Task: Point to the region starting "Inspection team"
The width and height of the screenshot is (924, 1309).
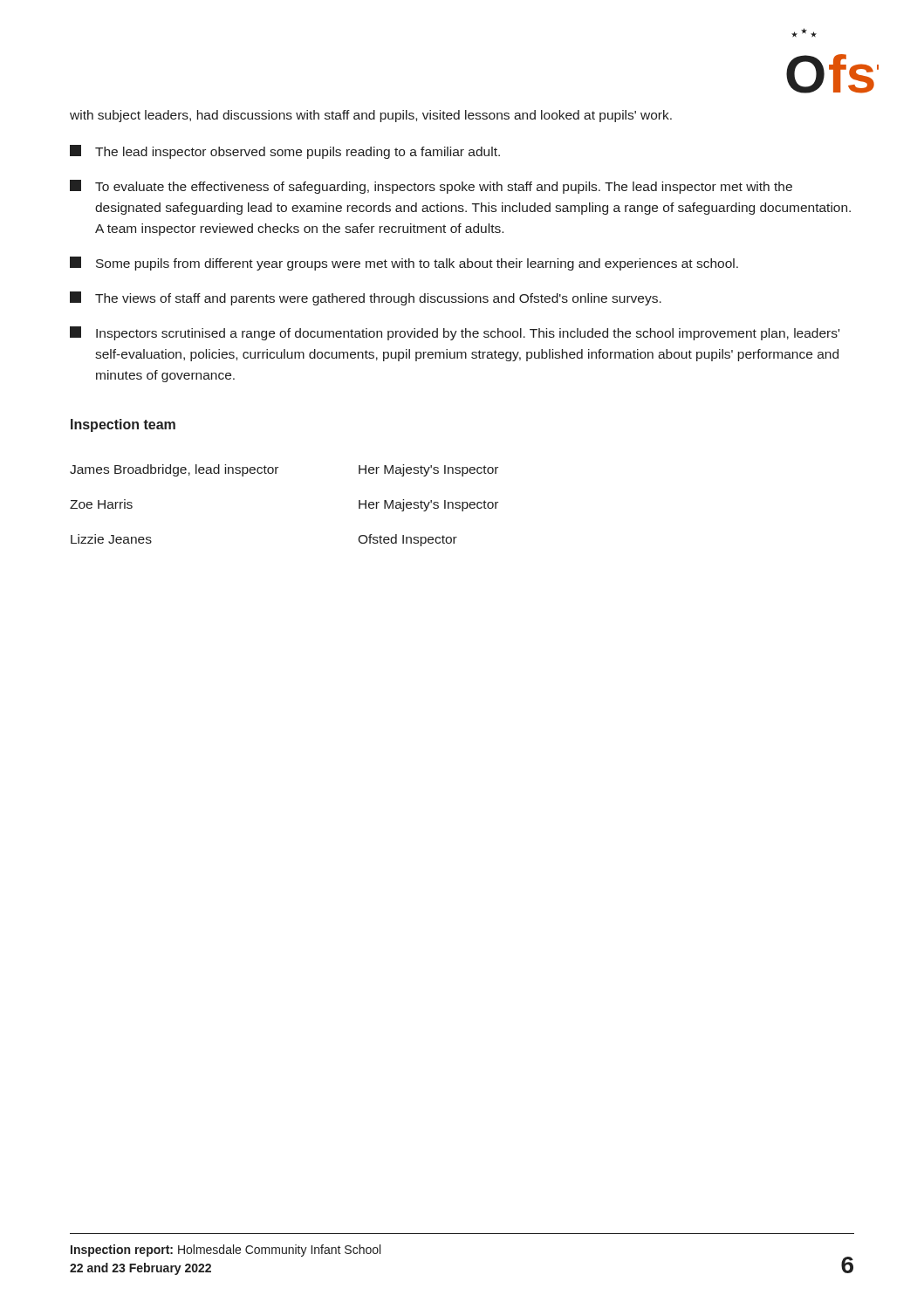Action: (x=123, y=425)
